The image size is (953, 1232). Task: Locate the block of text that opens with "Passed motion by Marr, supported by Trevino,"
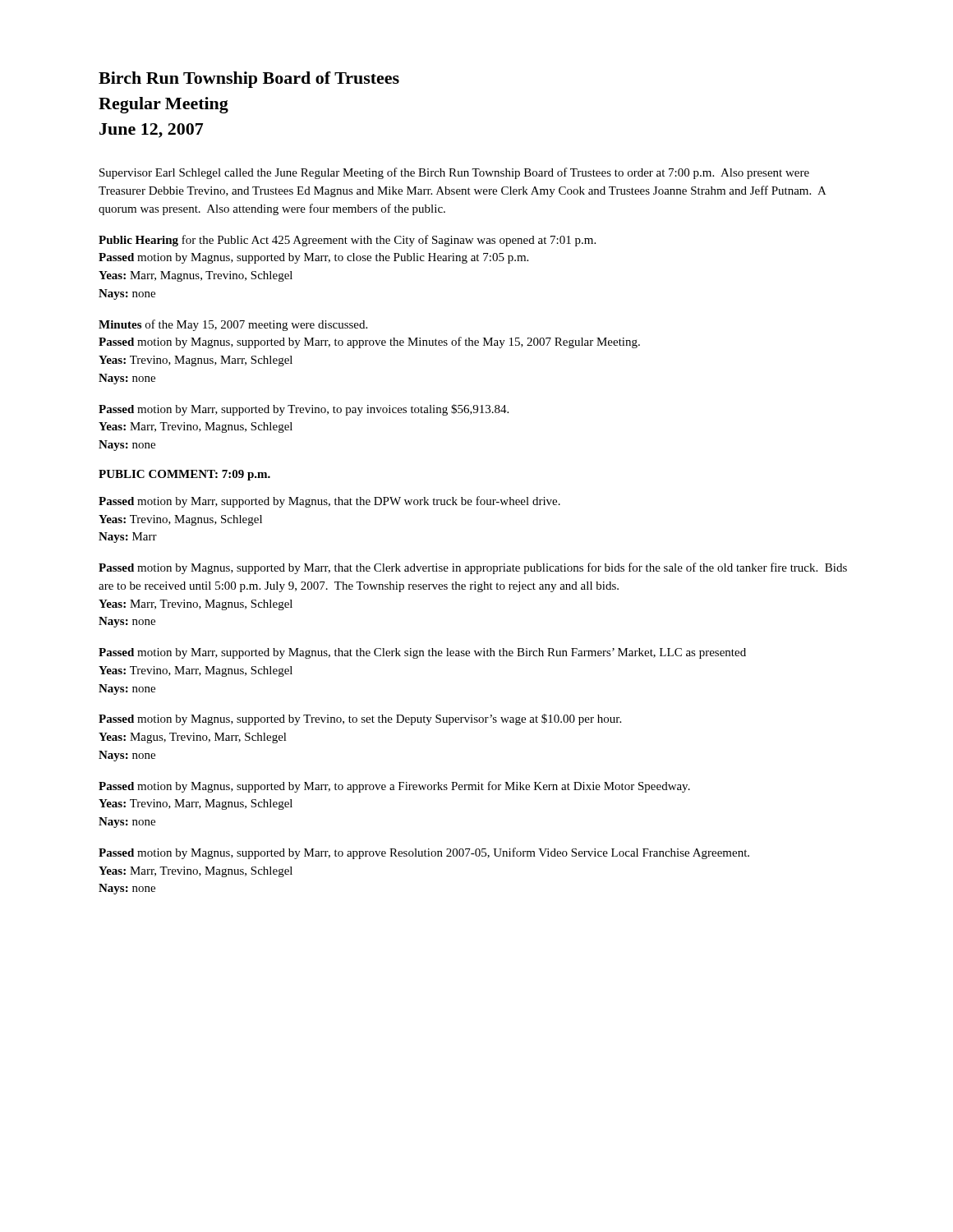[304, 410]
